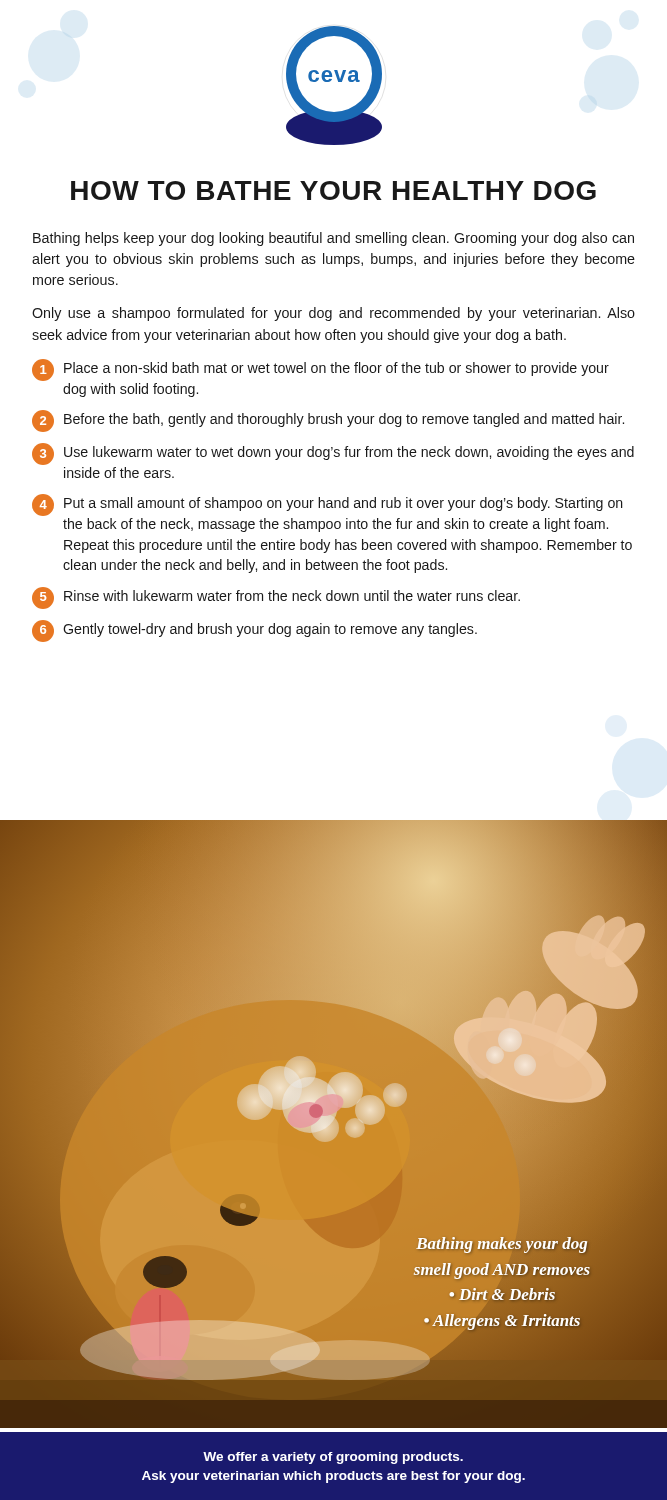Screen dimensions: 1500x667
Task: Find the list item containing "1 Place a non-skid"
Action: coord(334,379)
